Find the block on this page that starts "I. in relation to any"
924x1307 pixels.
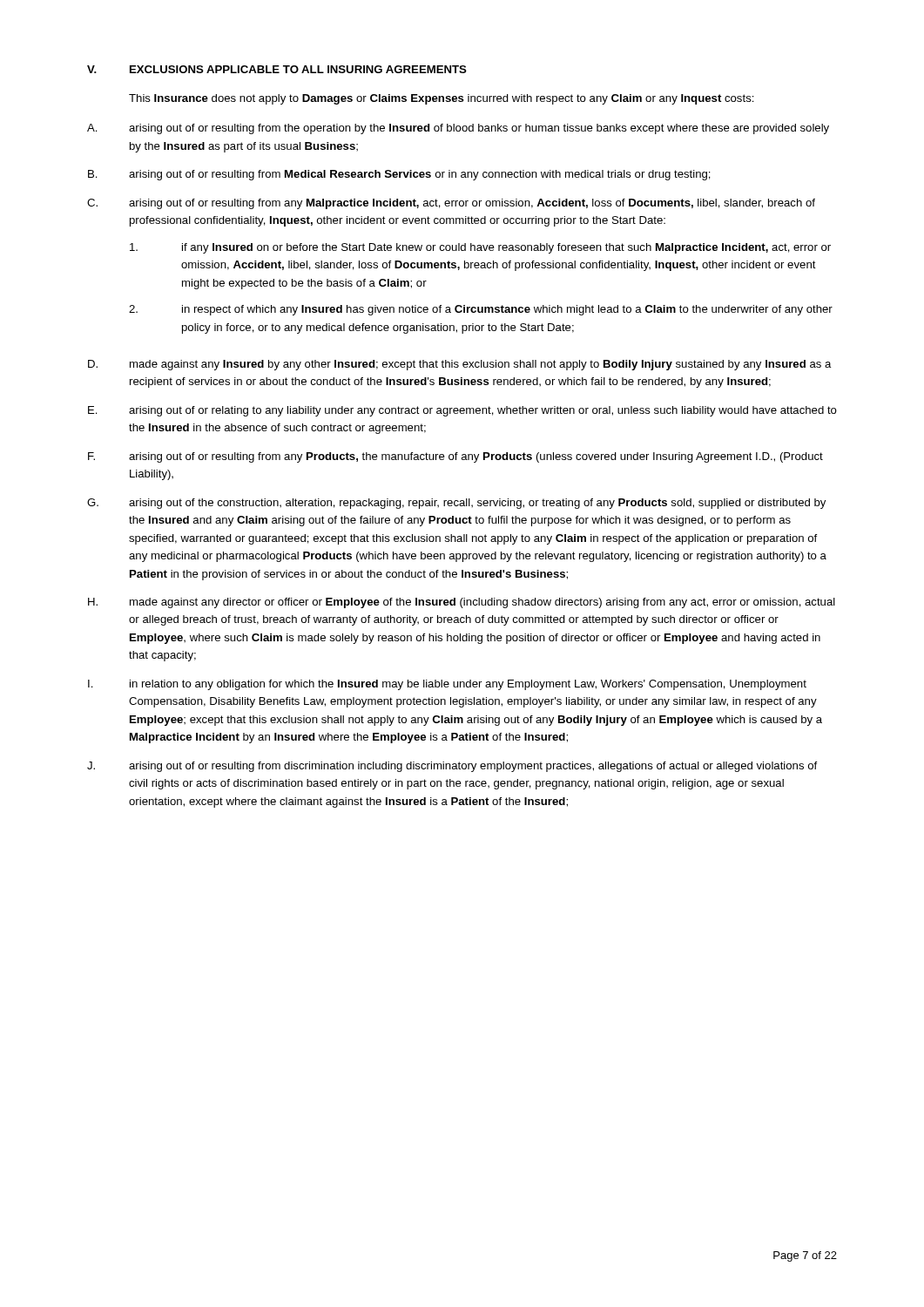point(462,711)
